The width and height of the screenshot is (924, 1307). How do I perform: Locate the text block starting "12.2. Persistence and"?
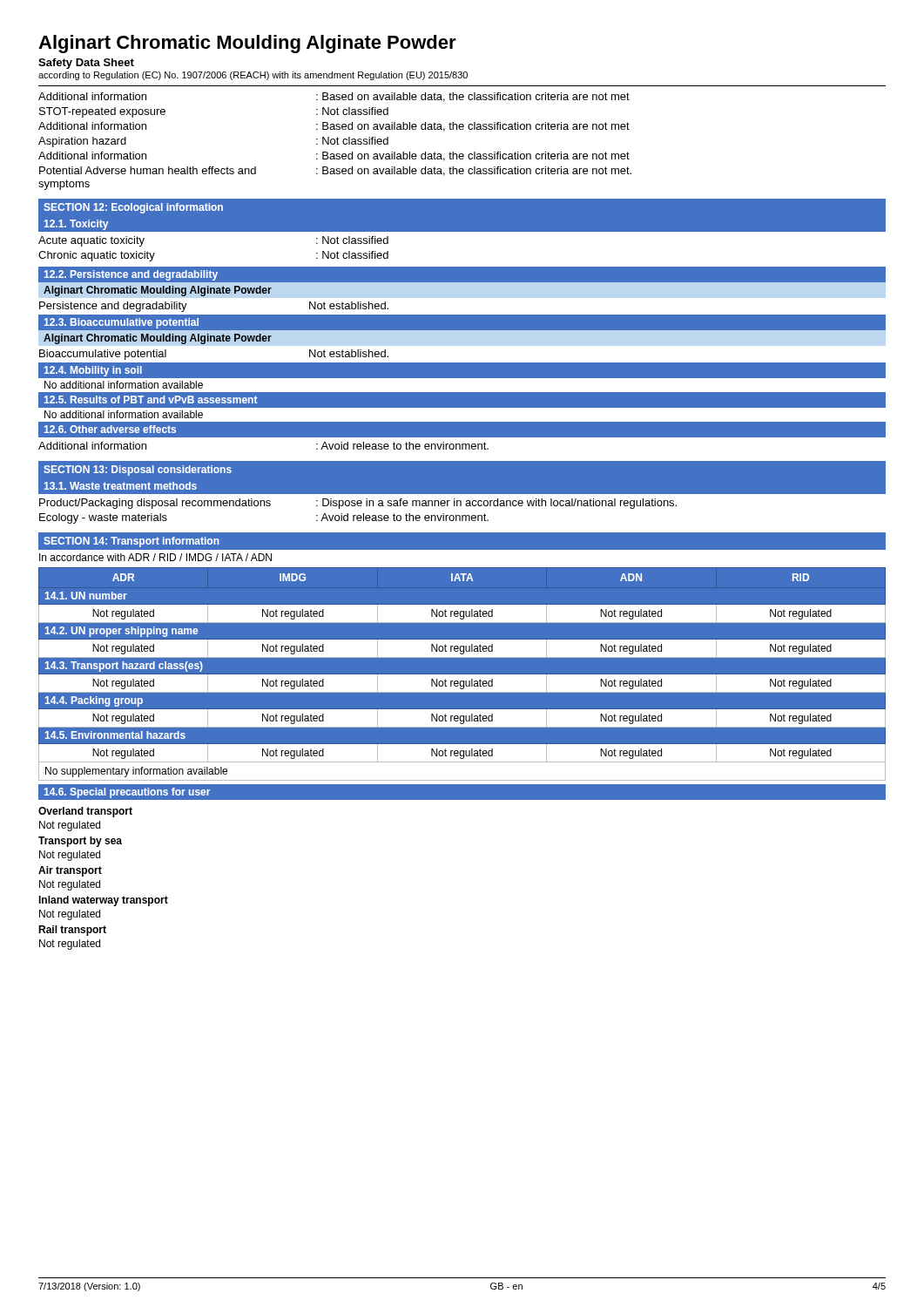click(131, 274)
